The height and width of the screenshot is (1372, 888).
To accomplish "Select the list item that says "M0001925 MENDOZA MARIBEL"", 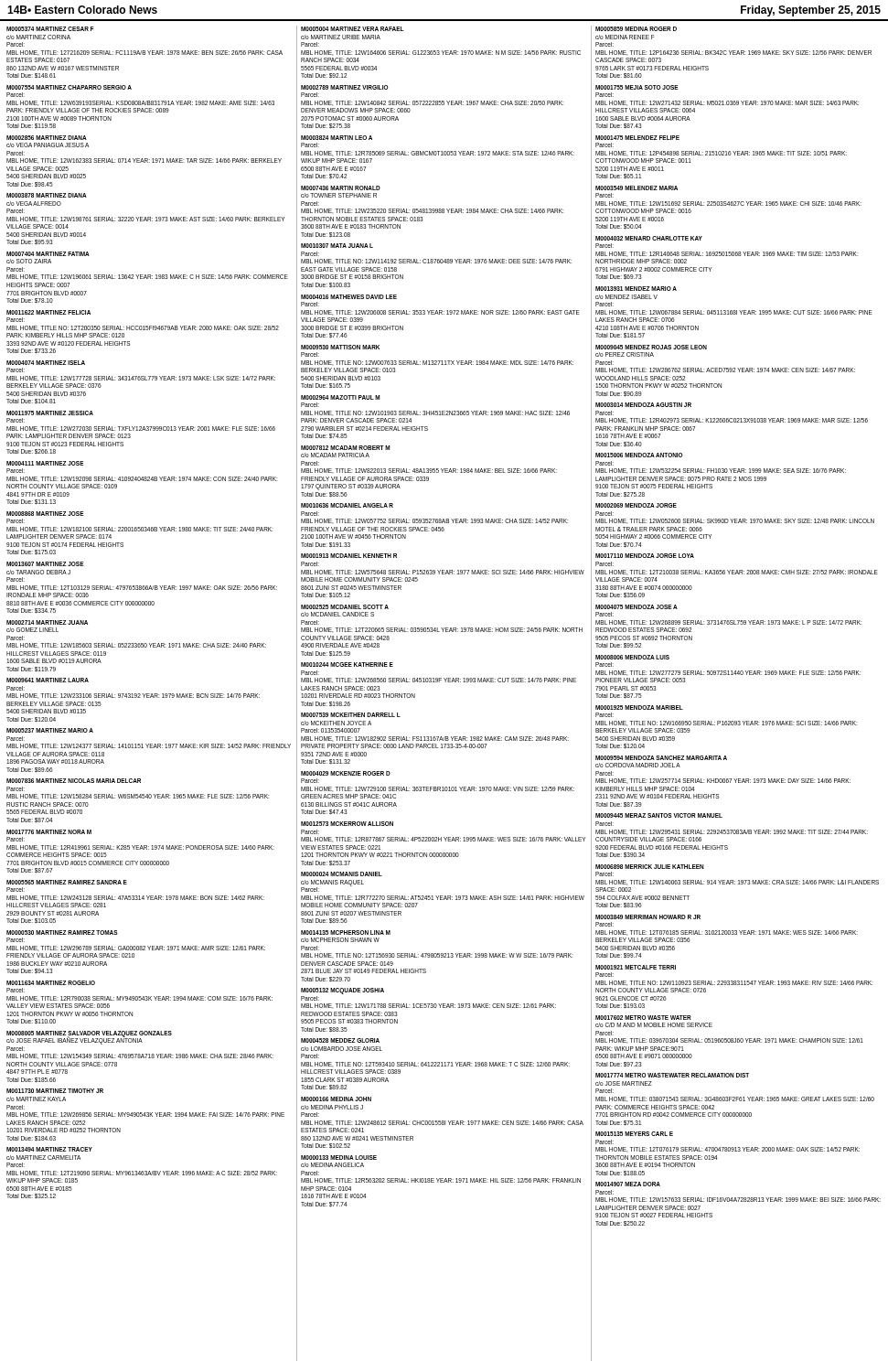I will pos(738,727).
